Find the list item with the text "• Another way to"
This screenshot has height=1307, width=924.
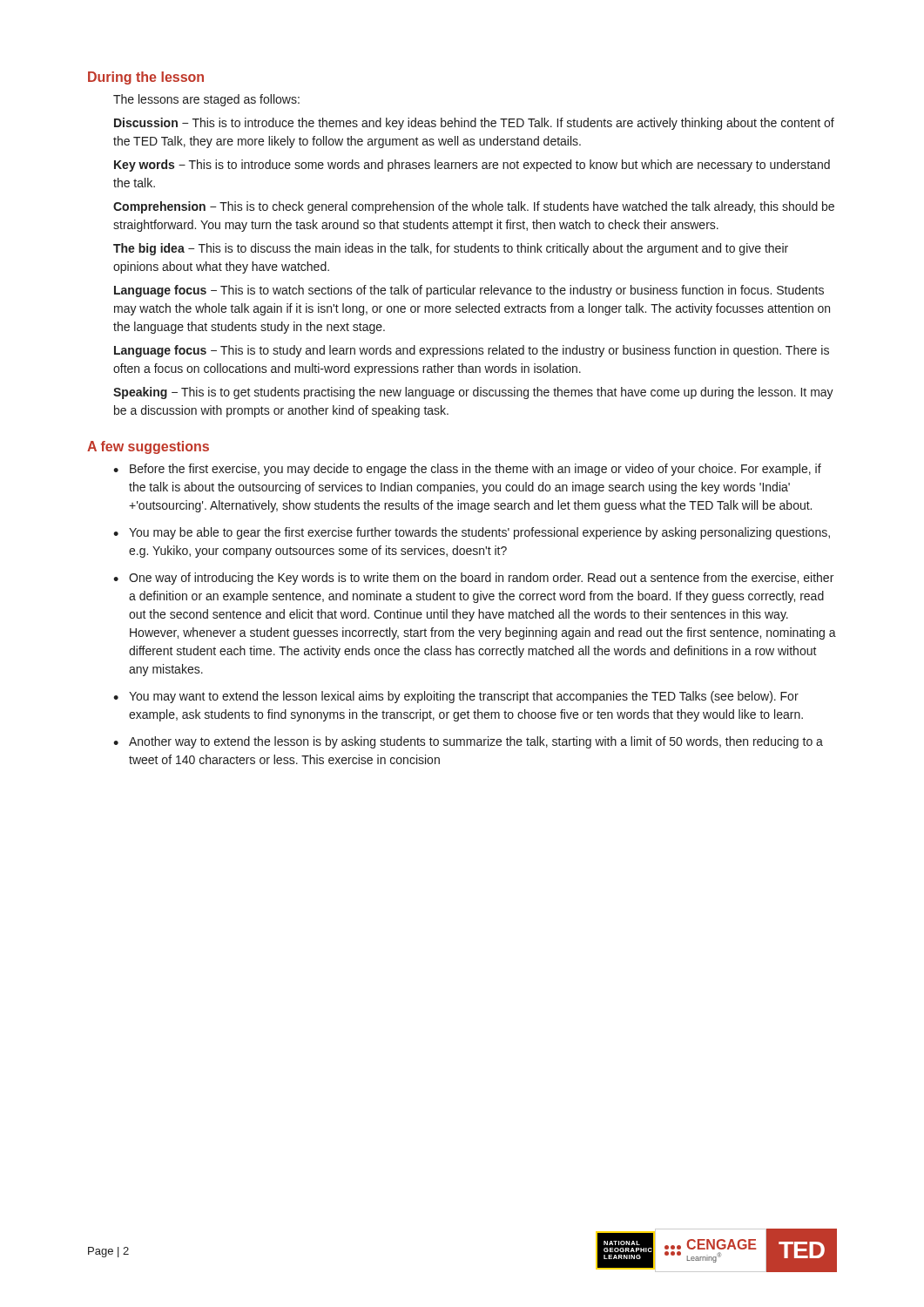click(475, 751)
